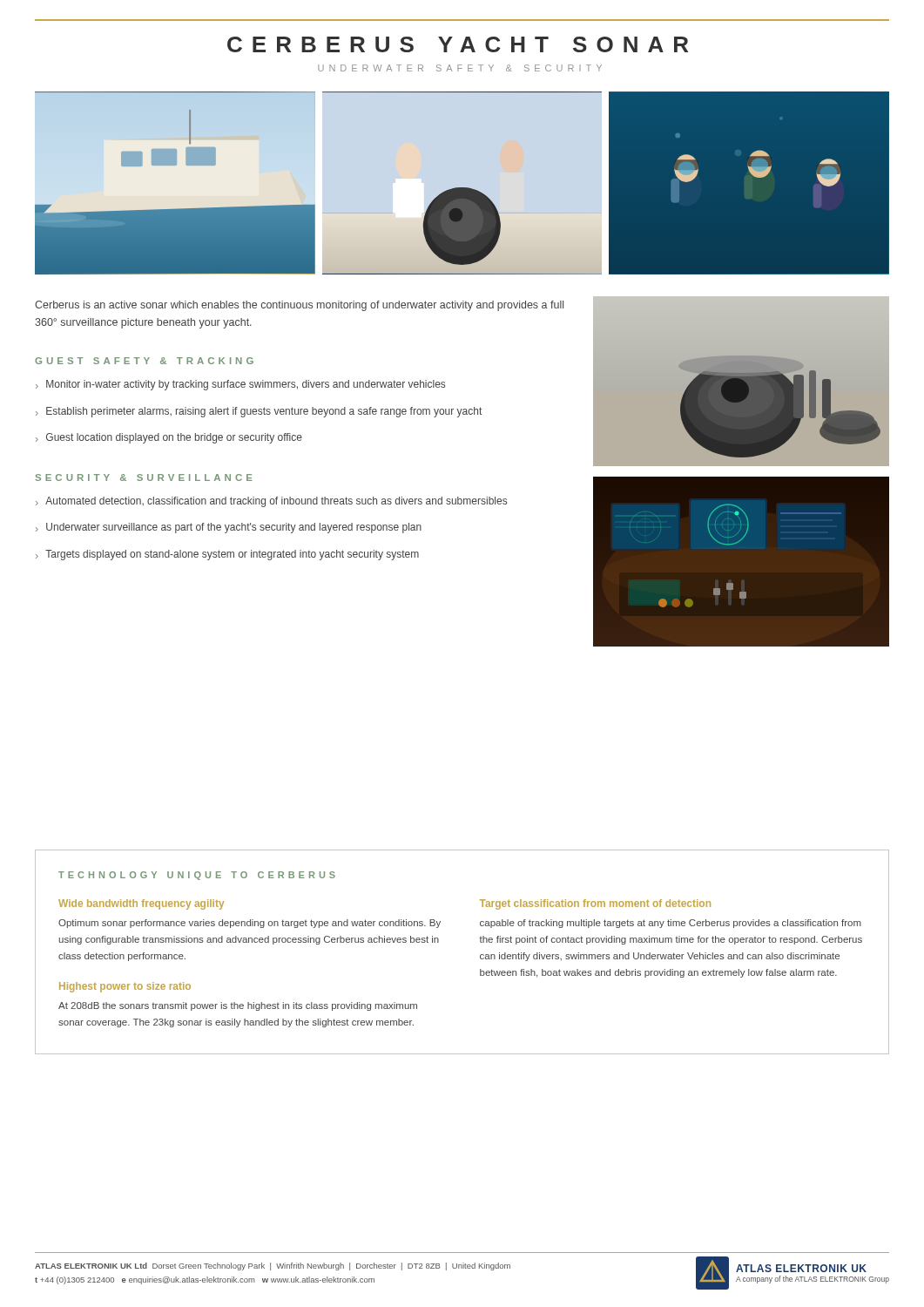Where is the passage that starts "› Targets displayed on stand-alone system or"?
This screenshot has height=1307, width=924.
(x=227, y=555)
